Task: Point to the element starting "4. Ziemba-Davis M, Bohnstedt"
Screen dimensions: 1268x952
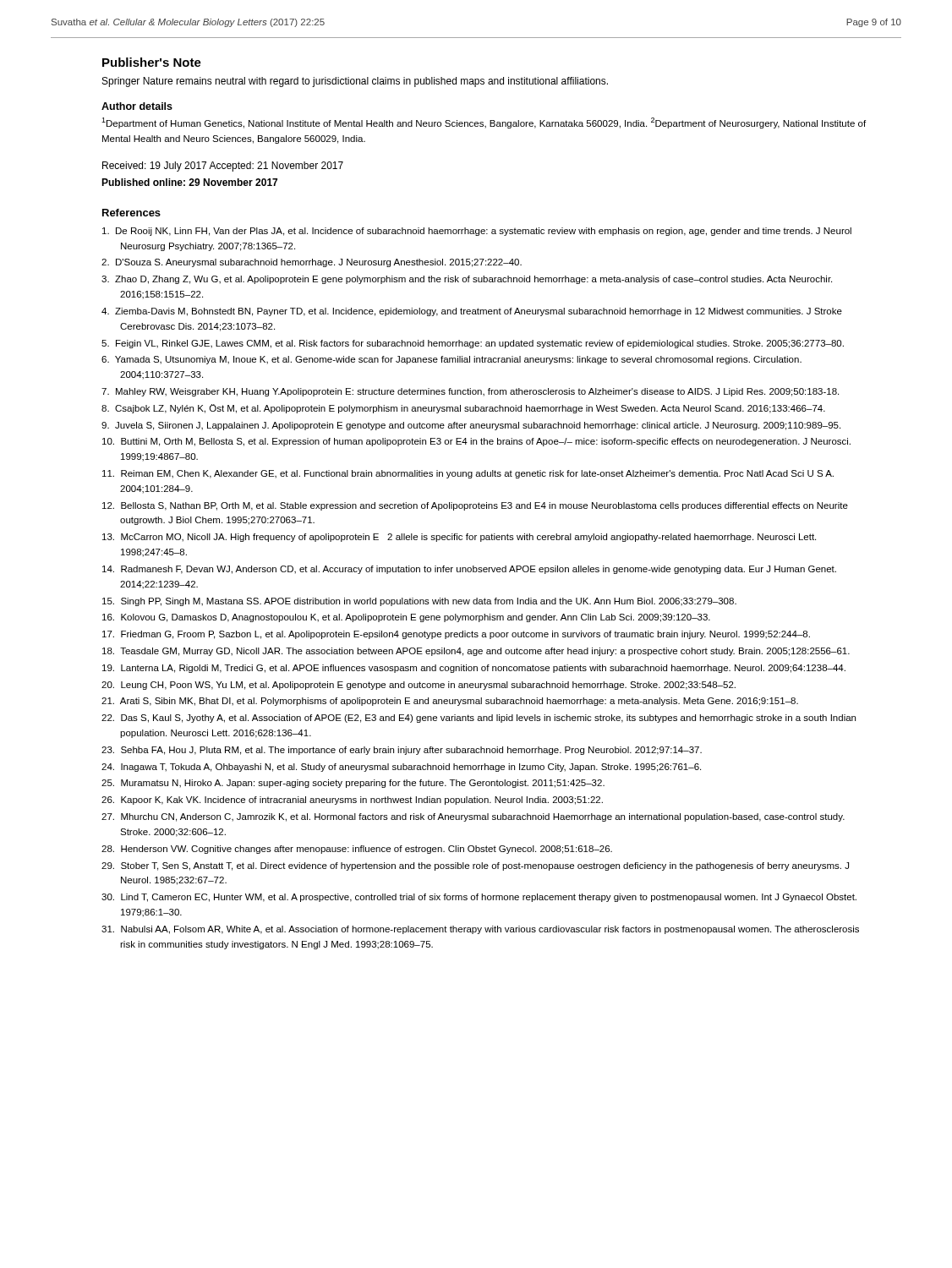Action: pos(472,319)
